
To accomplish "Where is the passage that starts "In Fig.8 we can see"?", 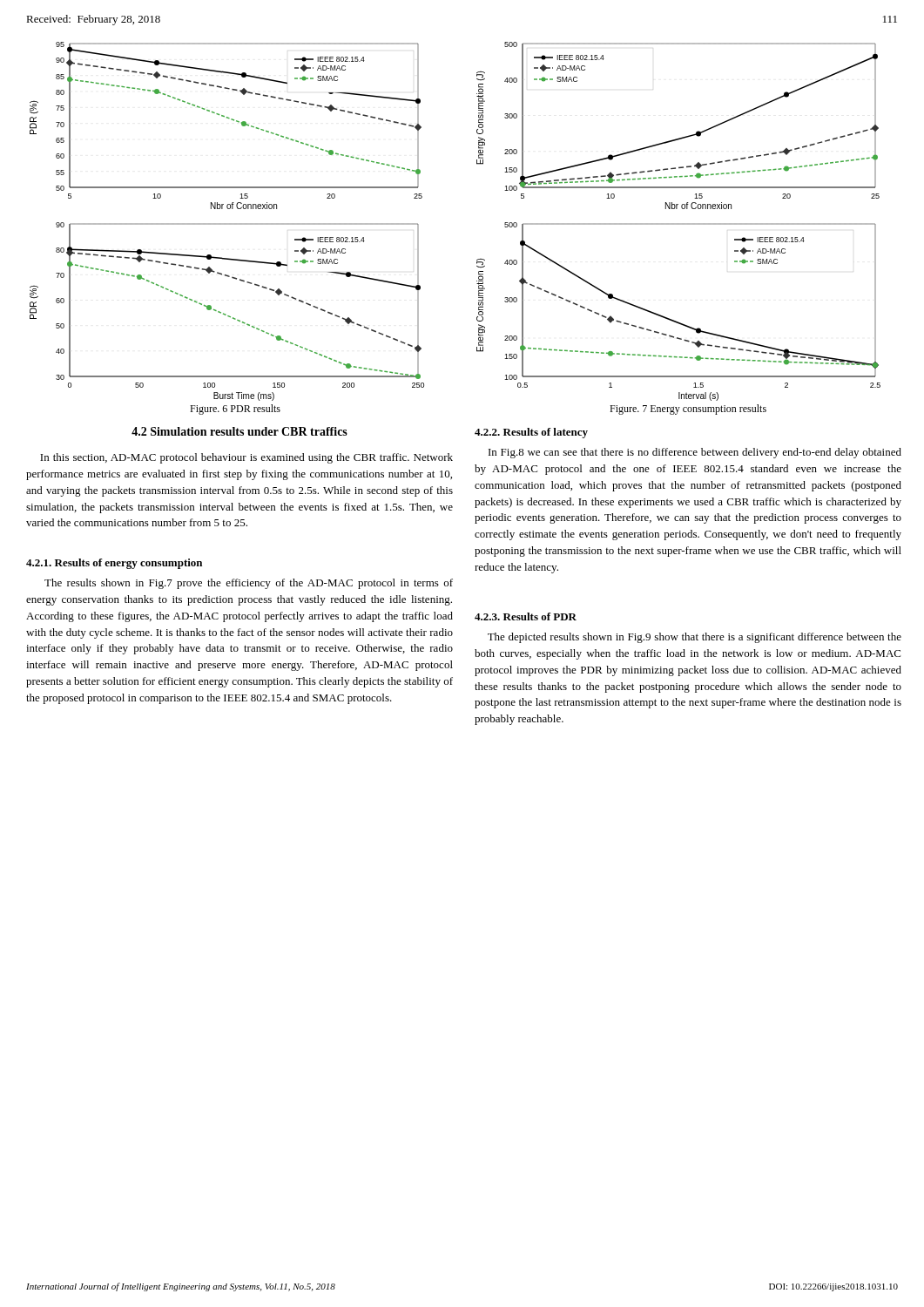I will coord(688,509).
